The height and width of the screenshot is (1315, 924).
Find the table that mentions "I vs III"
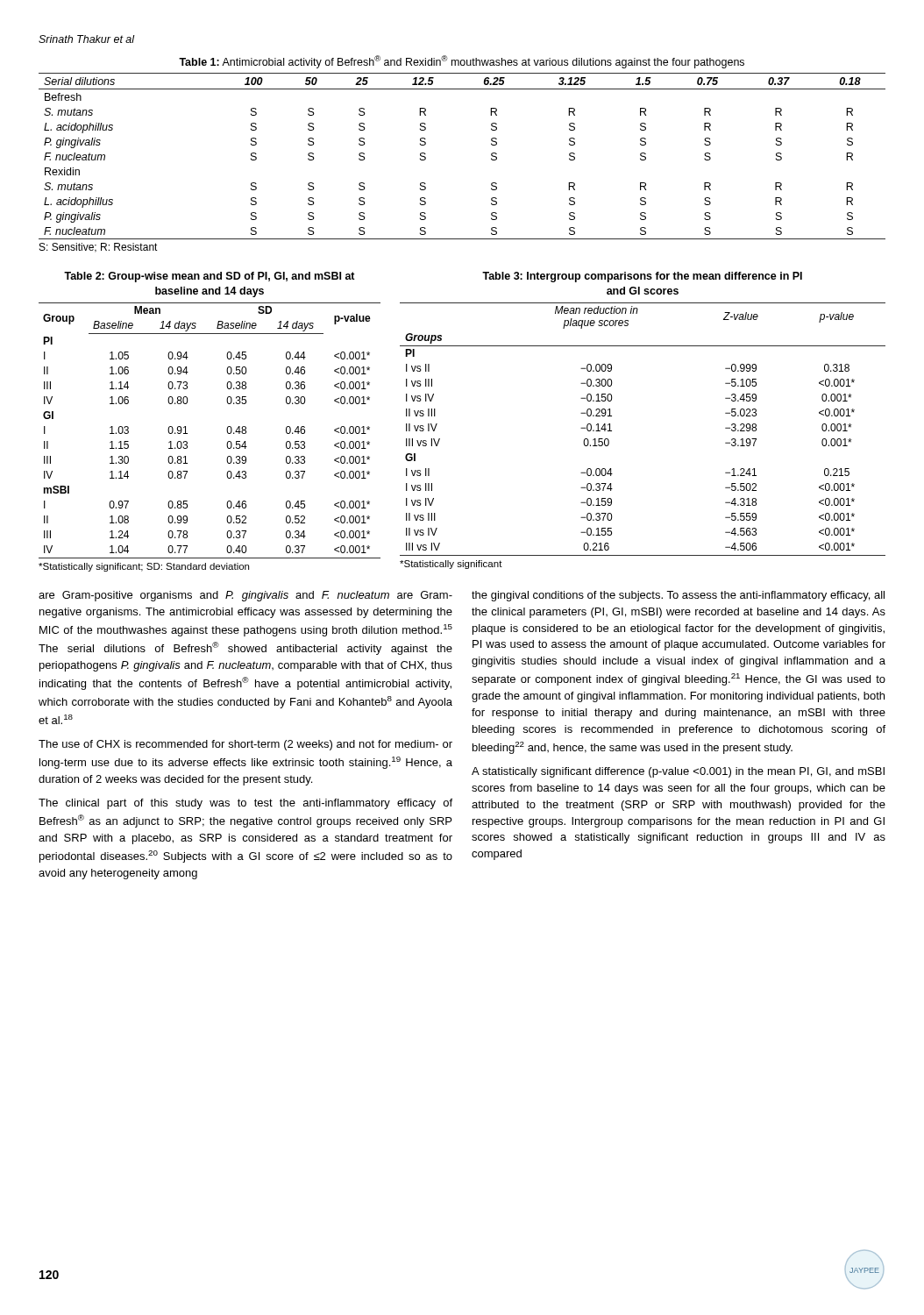click(x=643, y=419)
